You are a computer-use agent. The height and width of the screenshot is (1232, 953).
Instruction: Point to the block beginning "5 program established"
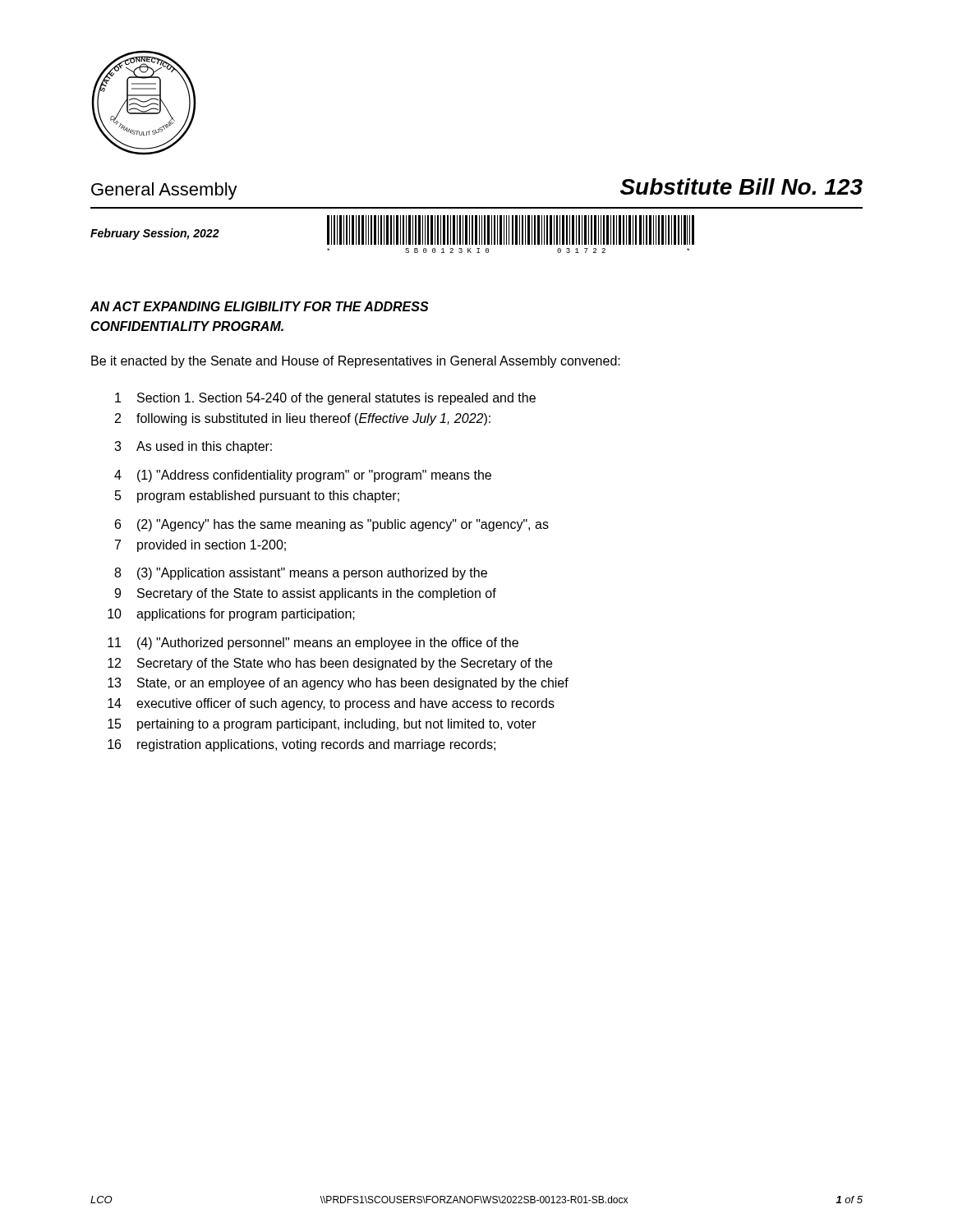pos(257,496)
